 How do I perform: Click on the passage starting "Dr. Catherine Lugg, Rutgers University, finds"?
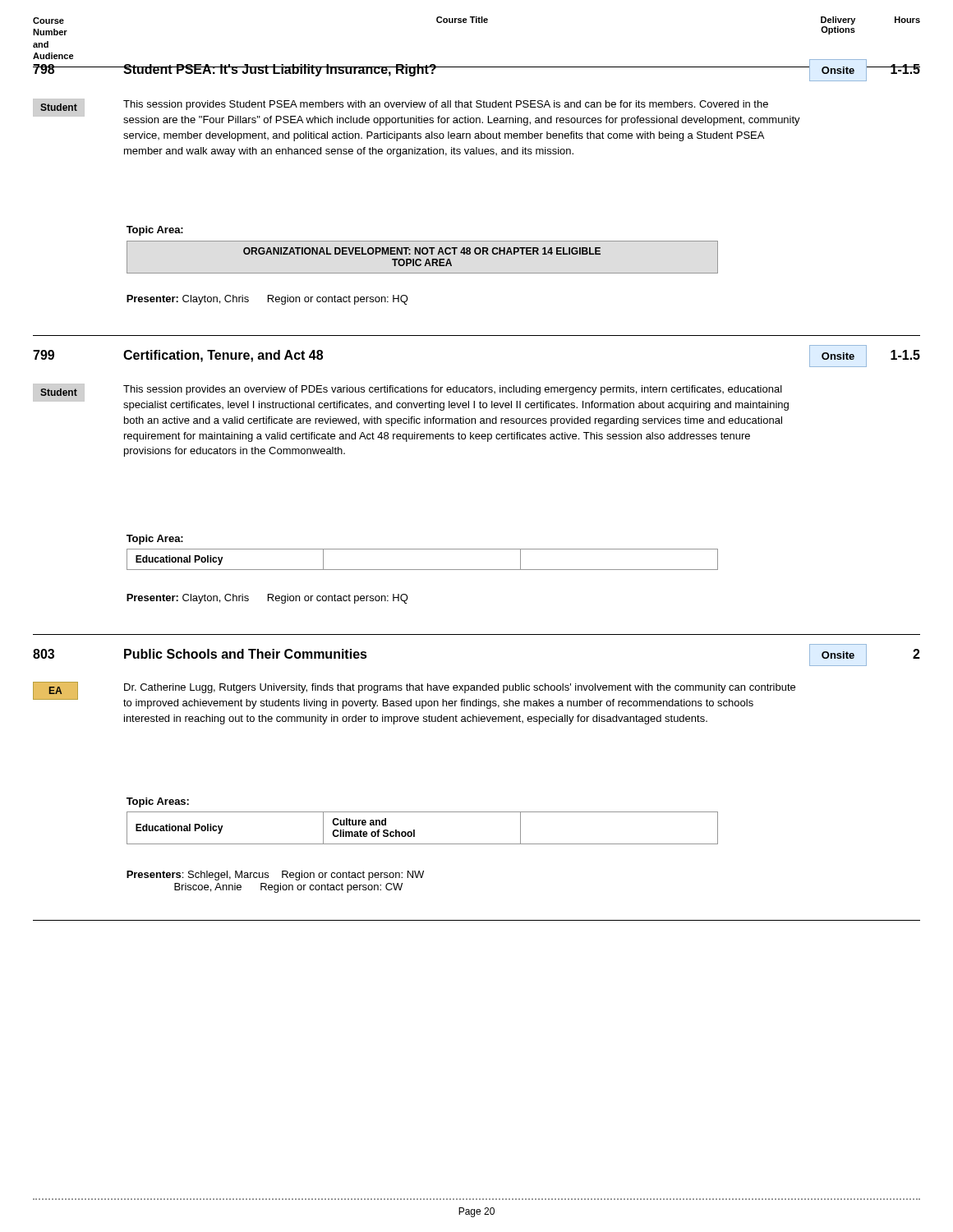(460, 703)
